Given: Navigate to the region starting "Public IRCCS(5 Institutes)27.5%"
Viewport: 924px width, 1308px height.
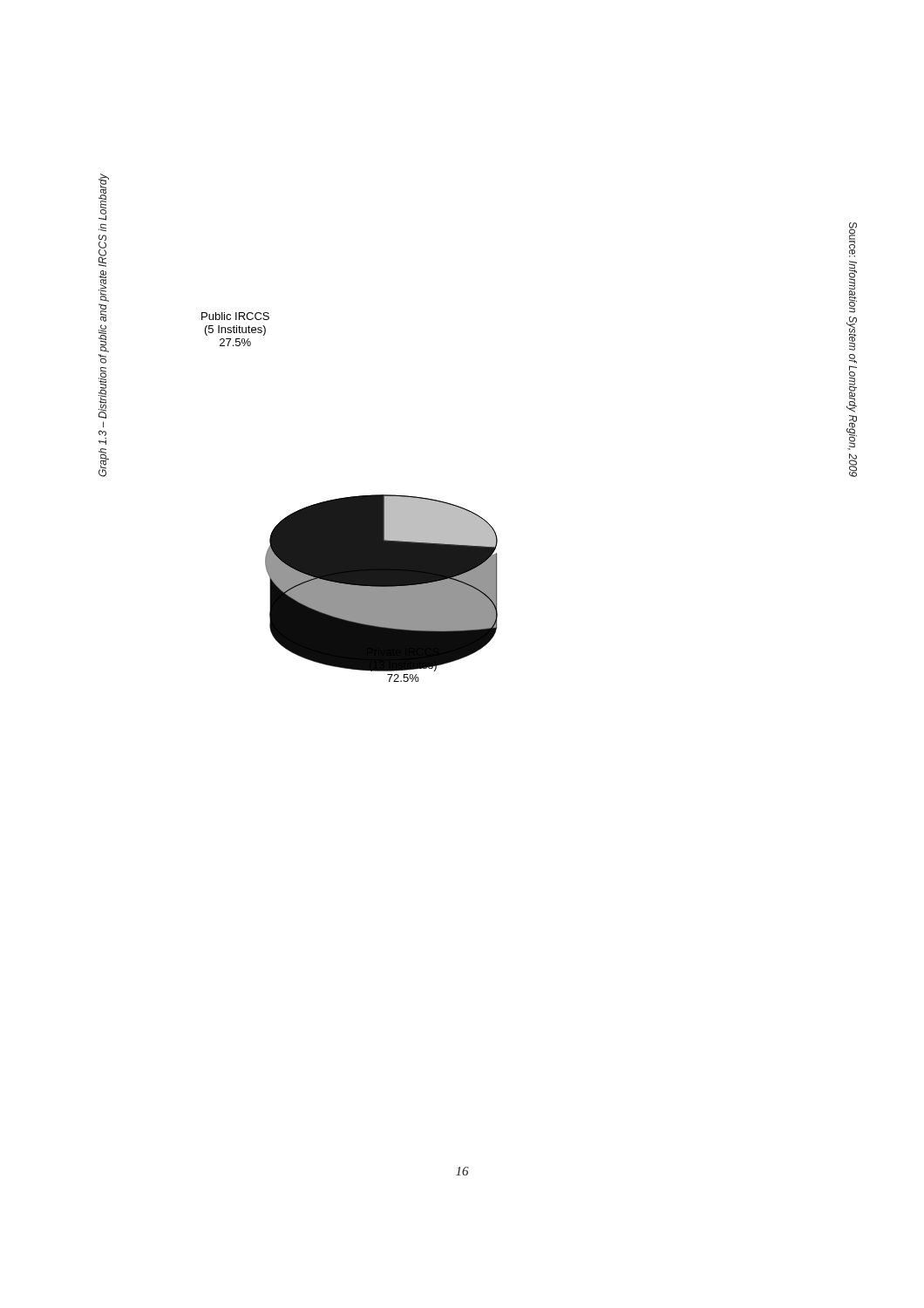Looking at the screenshot, I should point(235,329).
